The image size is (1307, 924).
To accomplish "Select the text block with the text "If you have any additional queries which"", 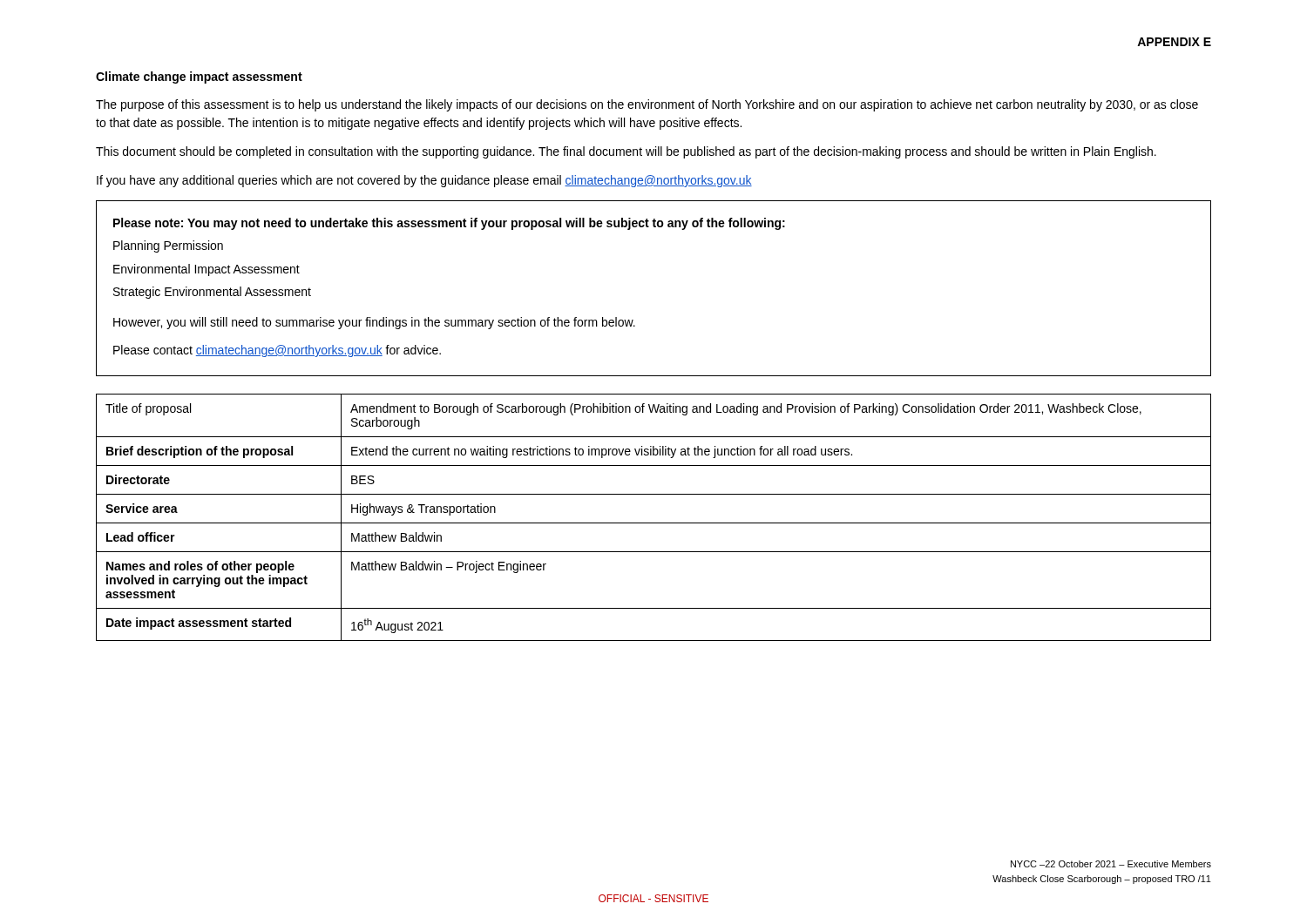I will [x=424, y=180].
